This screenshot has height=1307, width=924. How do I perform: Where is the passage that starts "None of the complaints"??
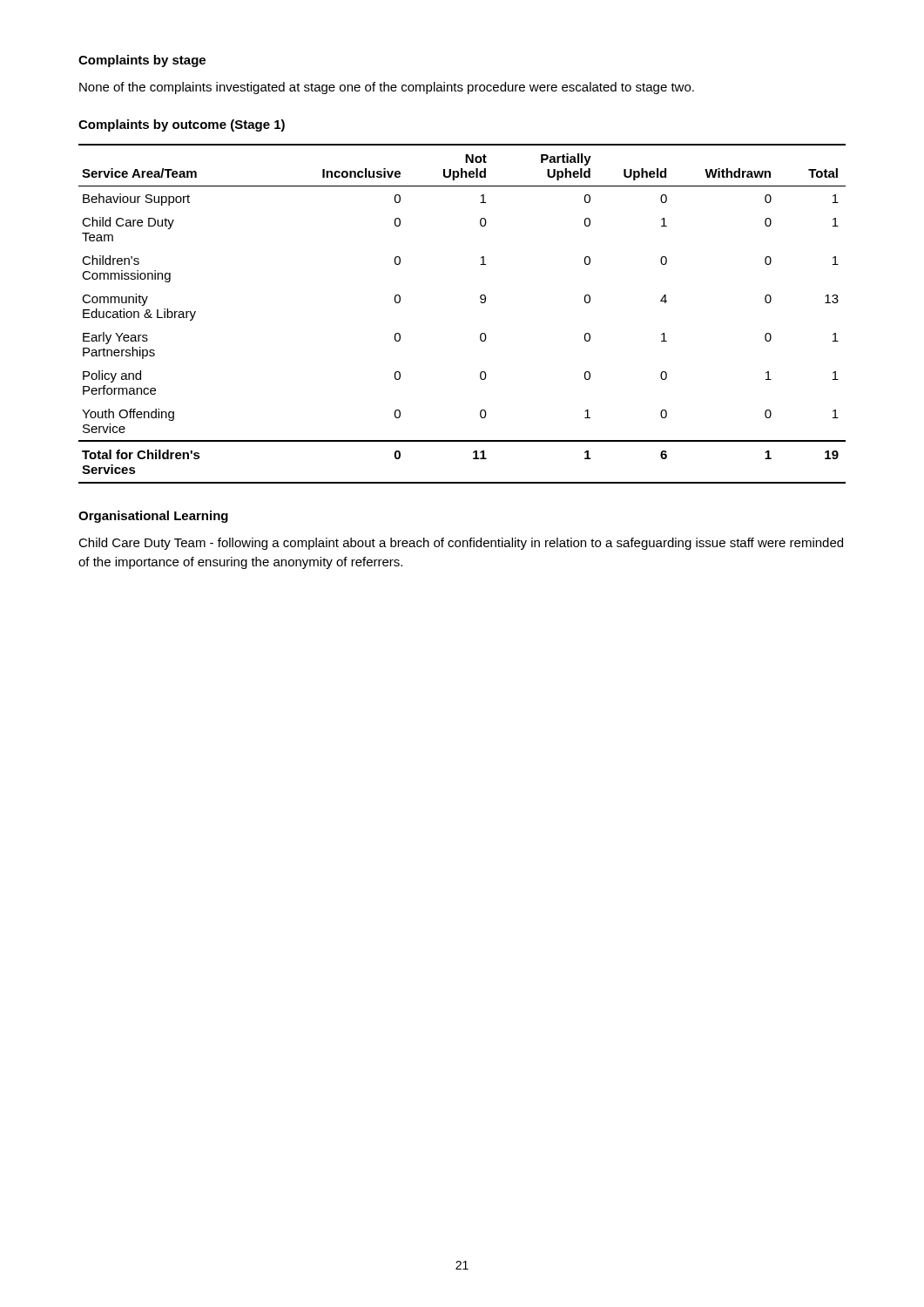point(387,87)
